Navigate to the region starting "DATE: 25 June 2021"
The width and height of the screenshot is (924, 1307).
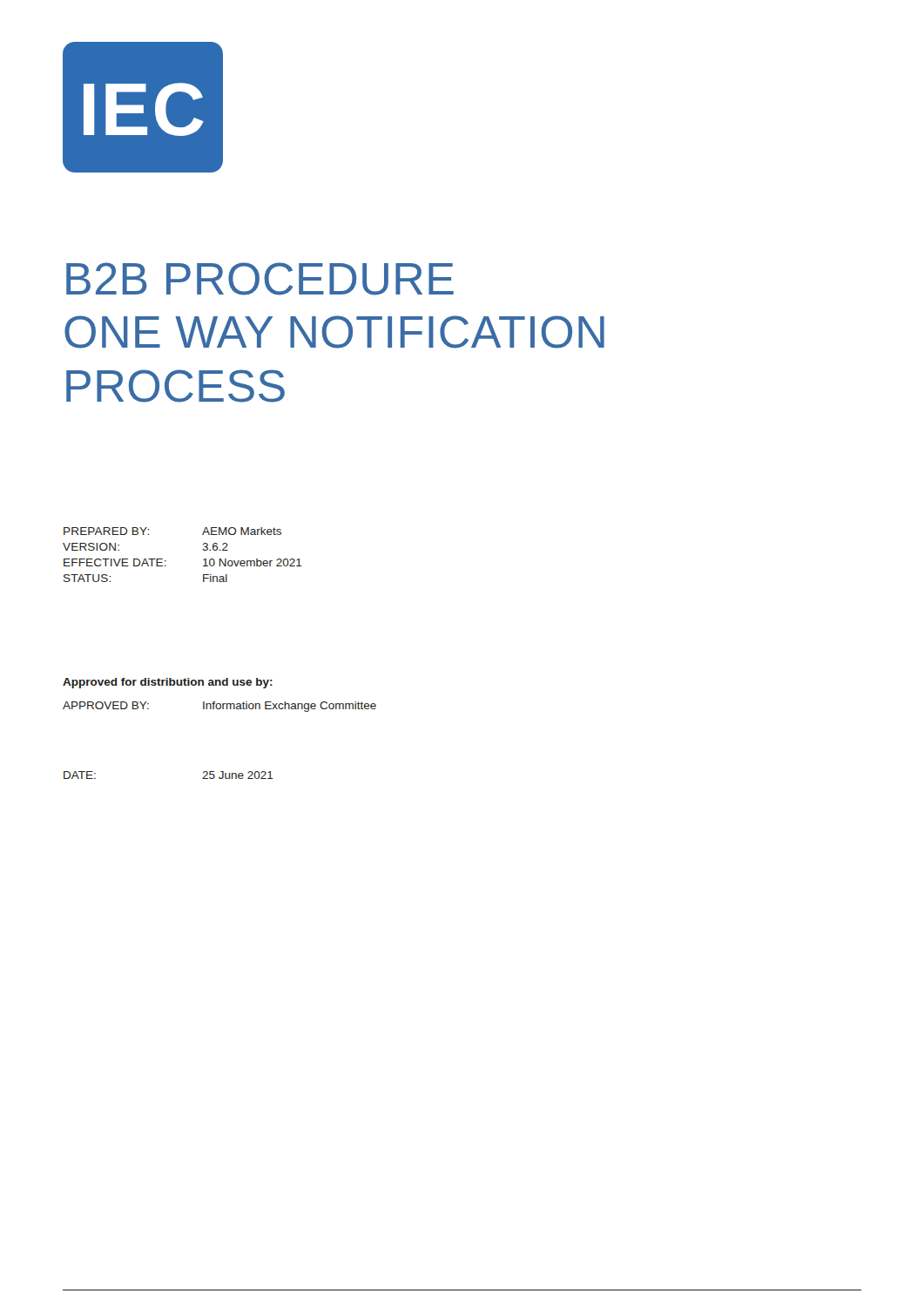tap(74, 774)
